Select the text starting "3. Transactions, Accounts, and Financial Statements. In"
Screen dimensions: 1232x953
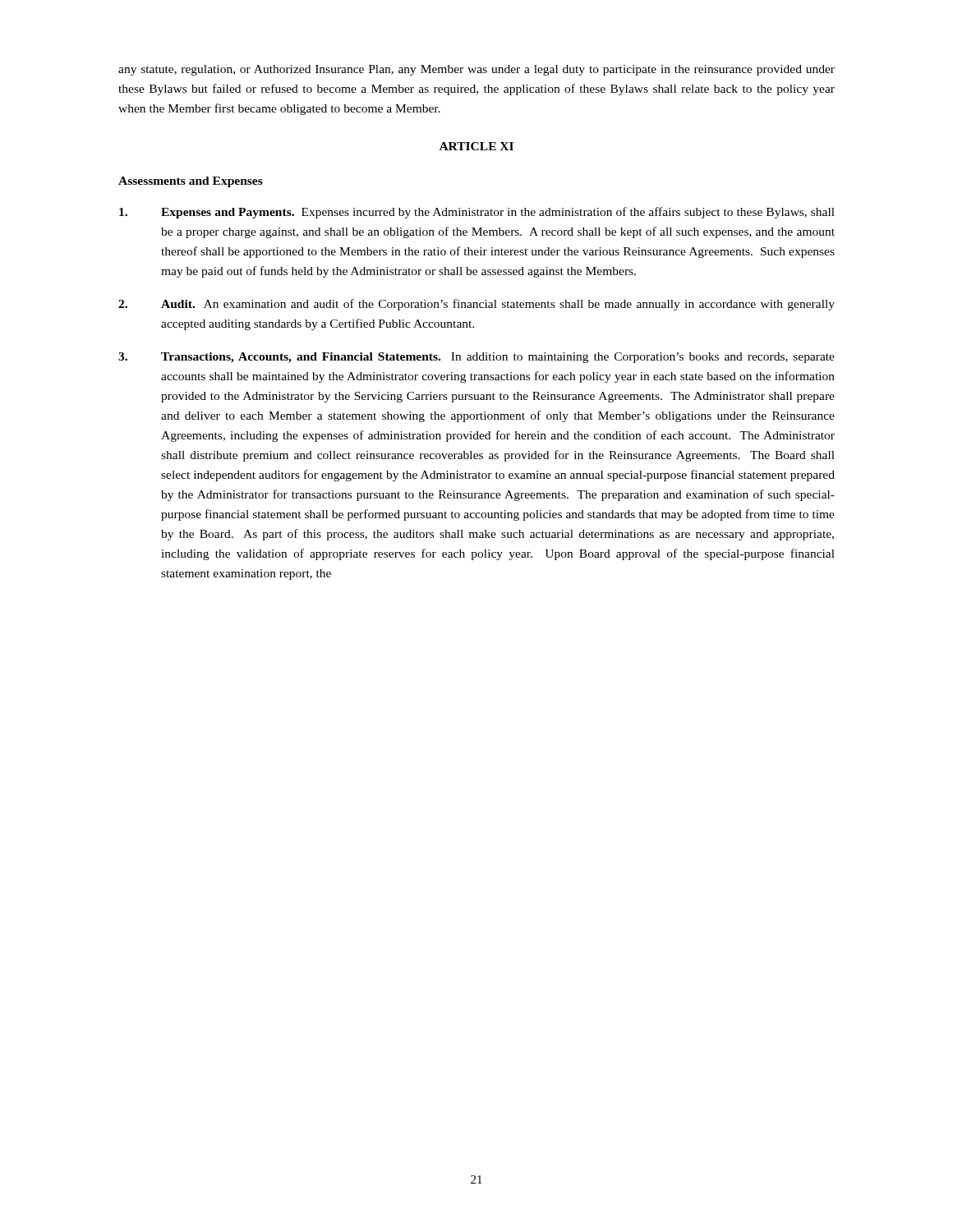pyautogui.click(x=476, y=465)
